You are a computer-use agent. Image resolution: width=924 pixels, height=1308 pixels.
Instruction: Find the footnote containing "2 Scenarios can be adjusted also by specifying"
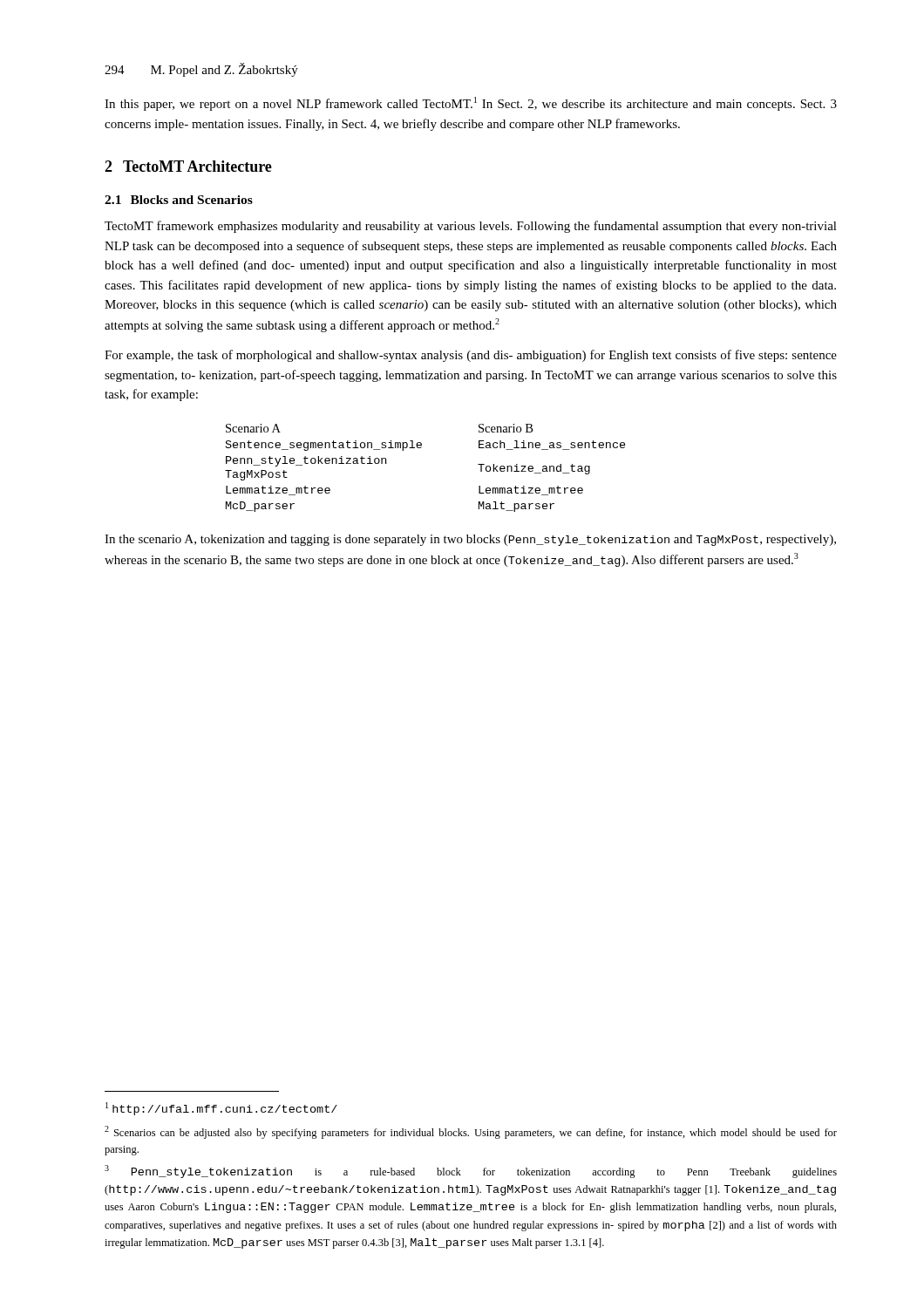(471, 1140)
